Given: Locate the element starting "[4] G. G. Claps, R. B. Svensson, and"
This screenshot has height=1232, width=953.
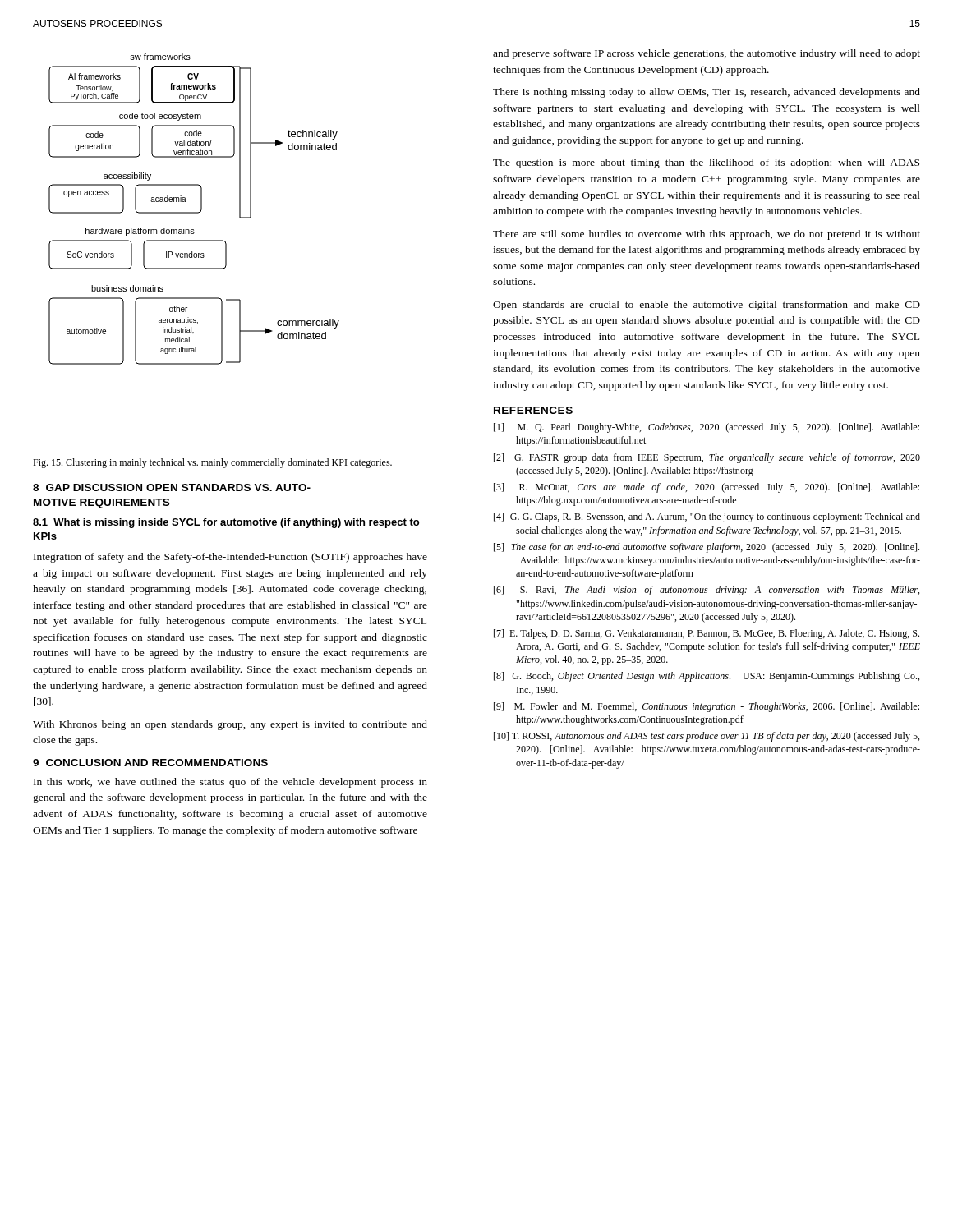Looking at the screenshot, I should point(707,524).
